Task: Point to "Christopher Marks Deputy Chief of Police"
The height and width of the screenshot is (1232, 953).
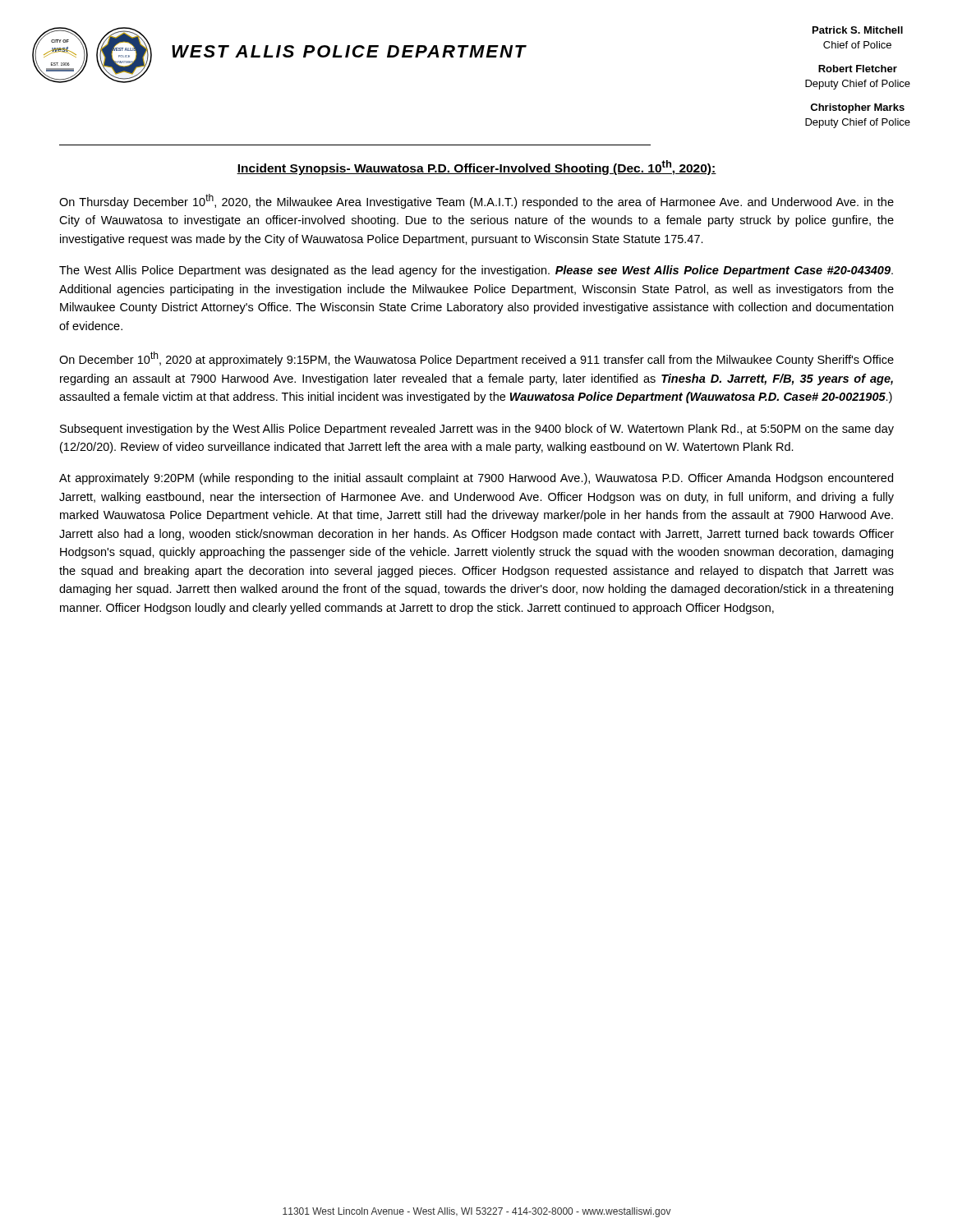Action: (857, 115)
